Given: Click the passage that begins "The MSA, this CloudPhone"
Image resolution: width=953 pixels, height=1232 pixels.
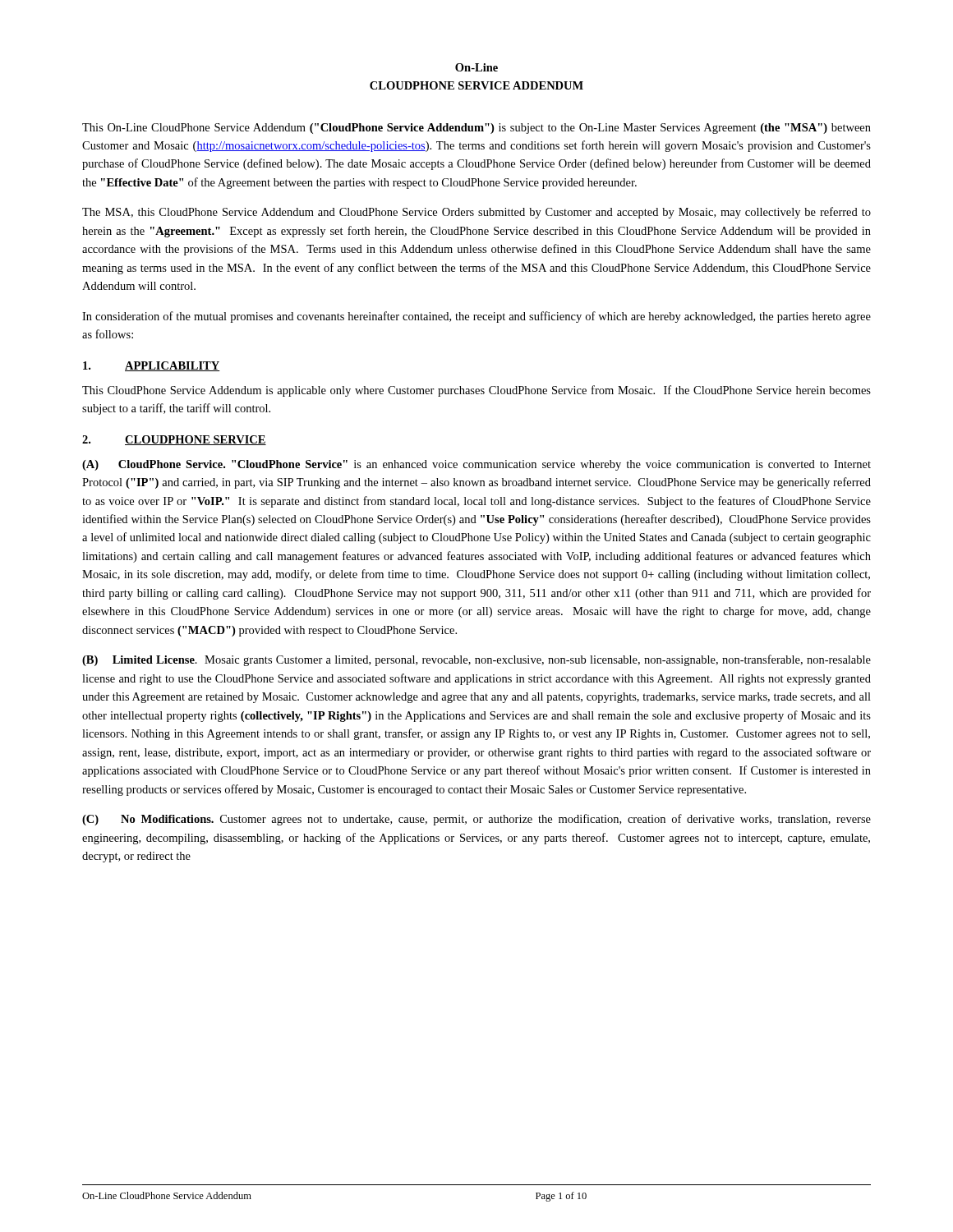Looking at the screenshot, I should click(x=476, y=249).
